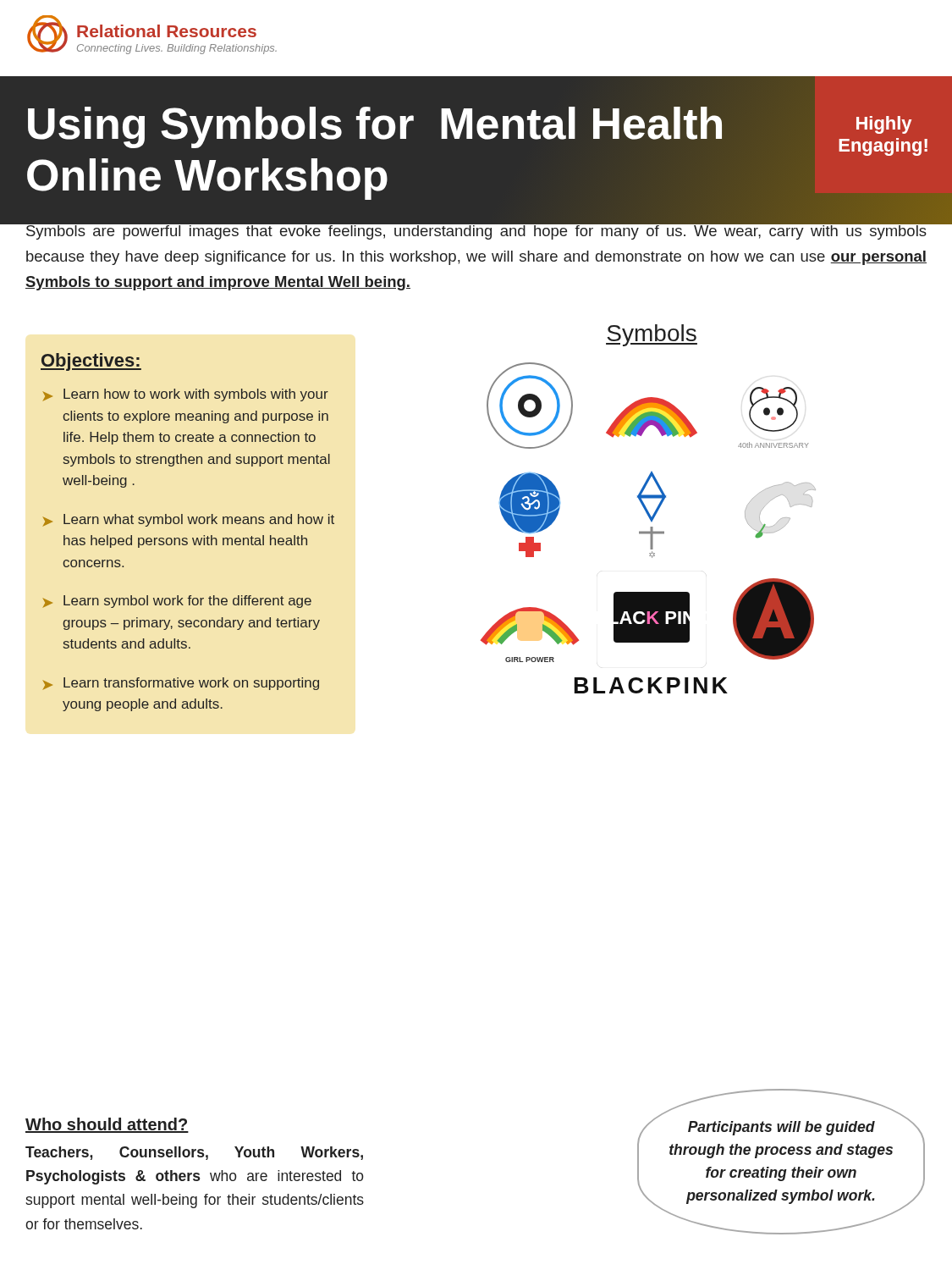Click the passage that begins "➤ Learn how to work with"
The height and width of the screenshot is (1270, 952).
click(x=190, y=438)
